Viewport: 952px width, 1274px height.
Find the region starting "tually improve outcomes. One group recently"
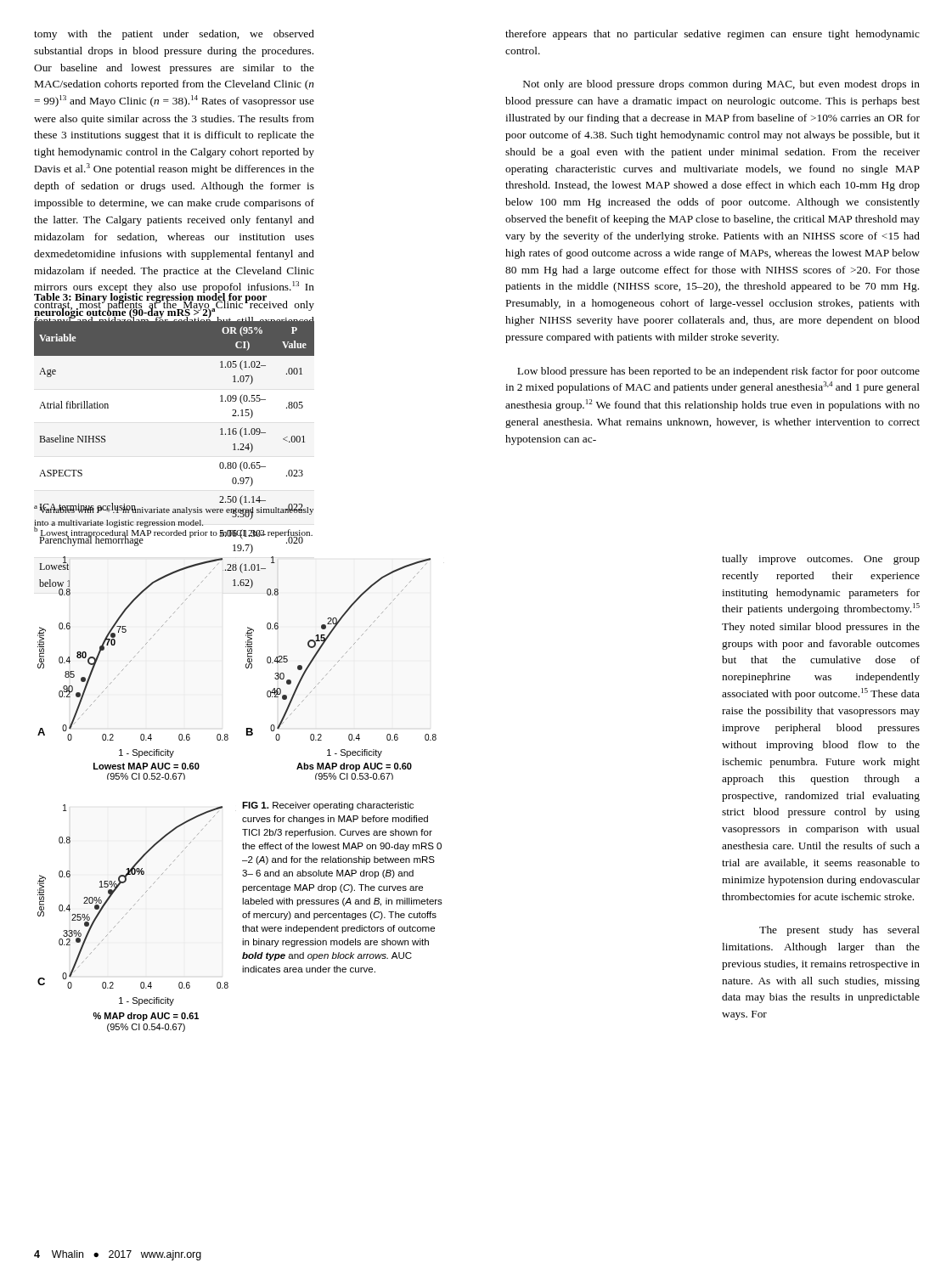coord(821,786)
